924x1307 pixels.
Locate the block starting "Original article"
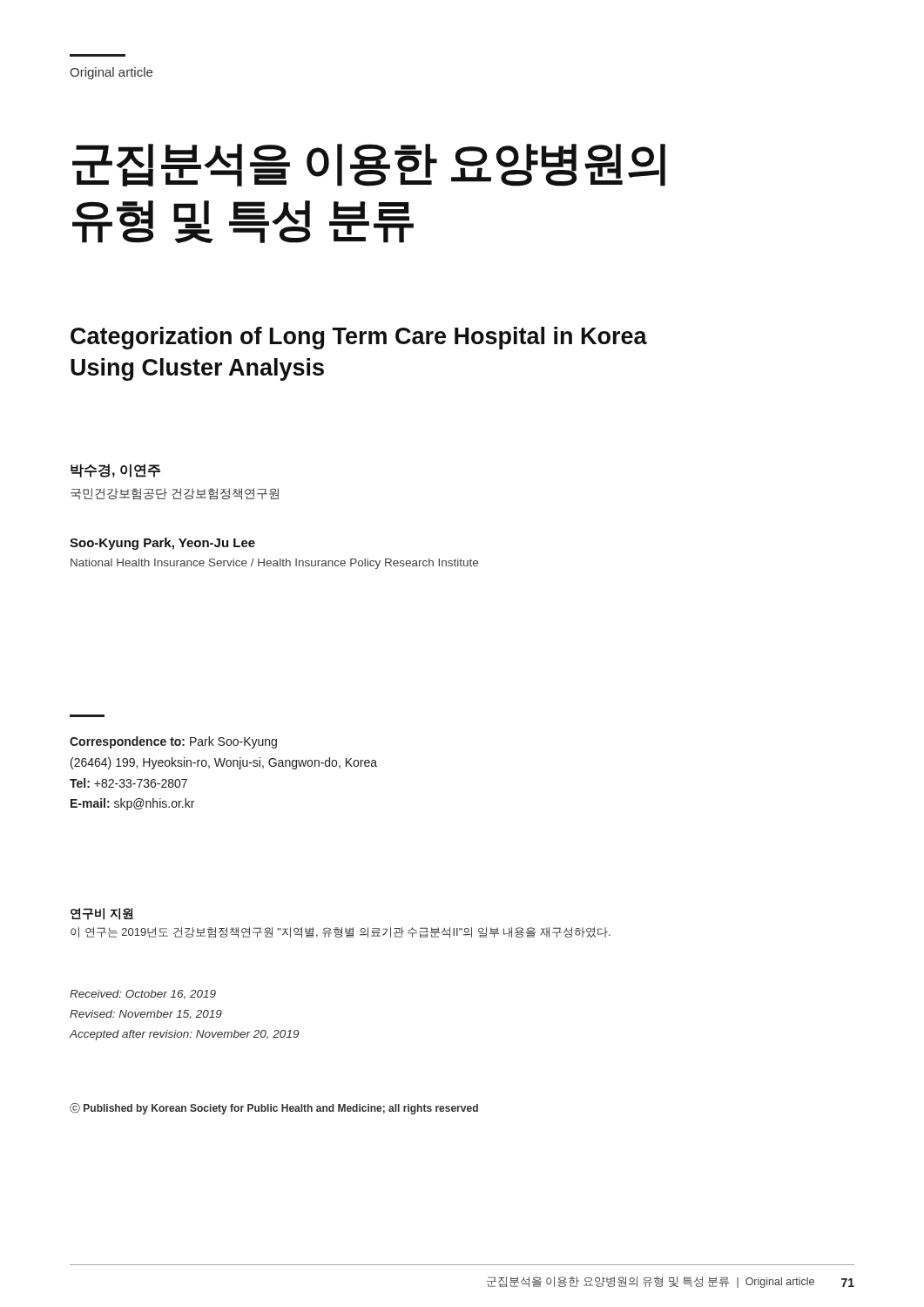tap(111, 72)
